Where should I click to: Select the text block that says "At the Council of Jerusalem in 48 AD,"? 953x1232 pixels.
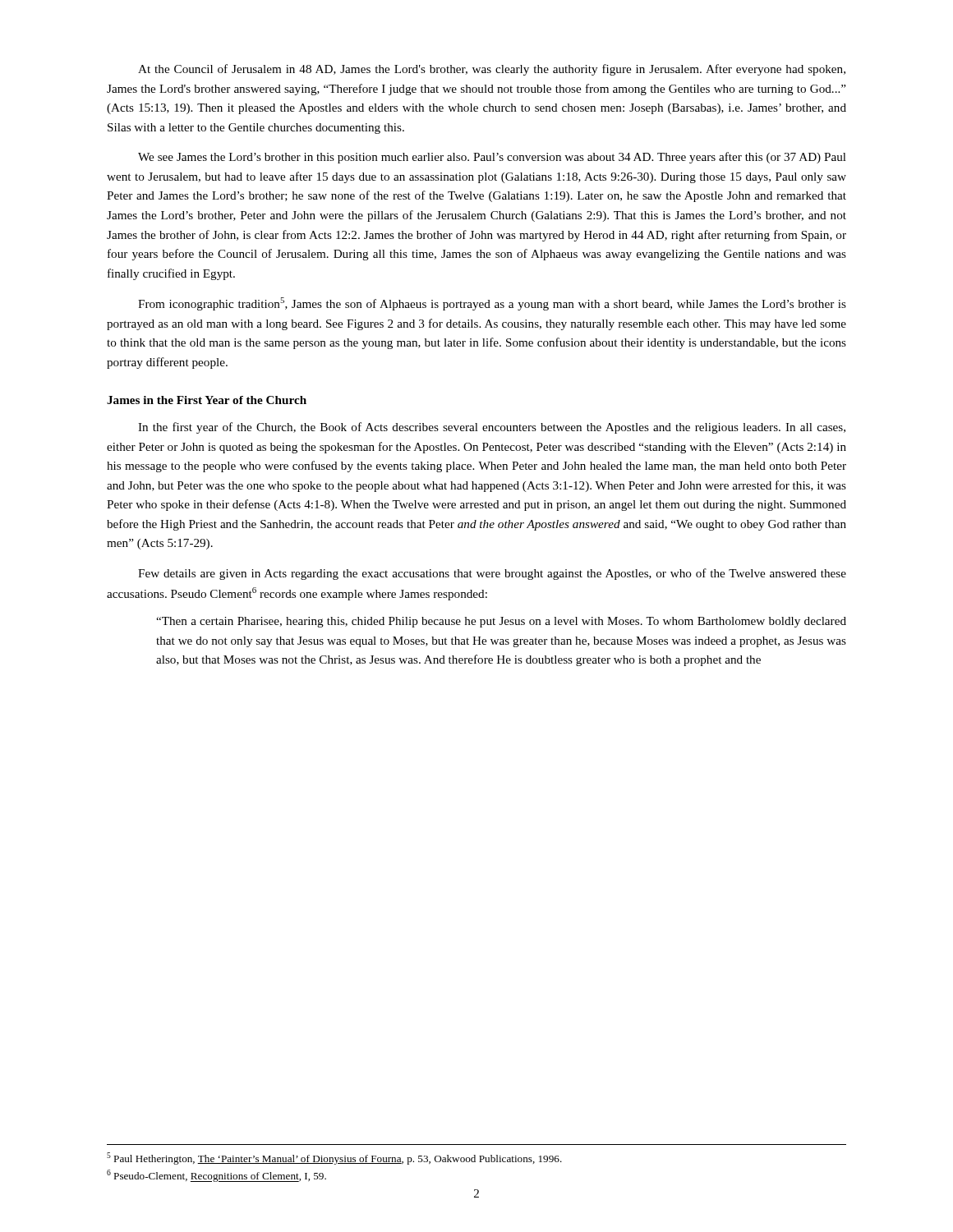pos(476,98)
